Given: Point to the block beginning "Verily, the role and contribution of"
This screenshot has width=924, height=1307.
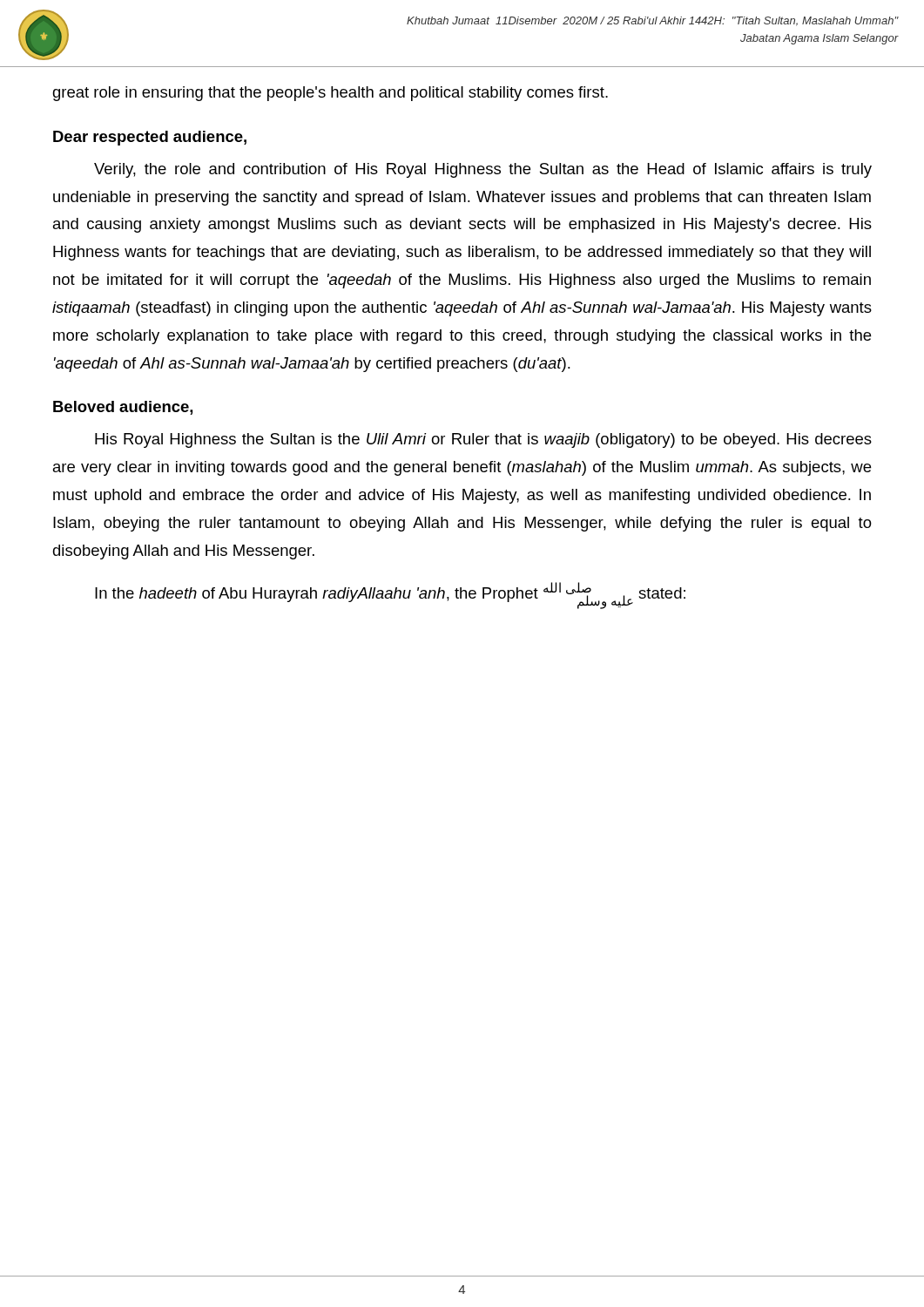Looking at the screenshot, I should click(x=462, y=266).
